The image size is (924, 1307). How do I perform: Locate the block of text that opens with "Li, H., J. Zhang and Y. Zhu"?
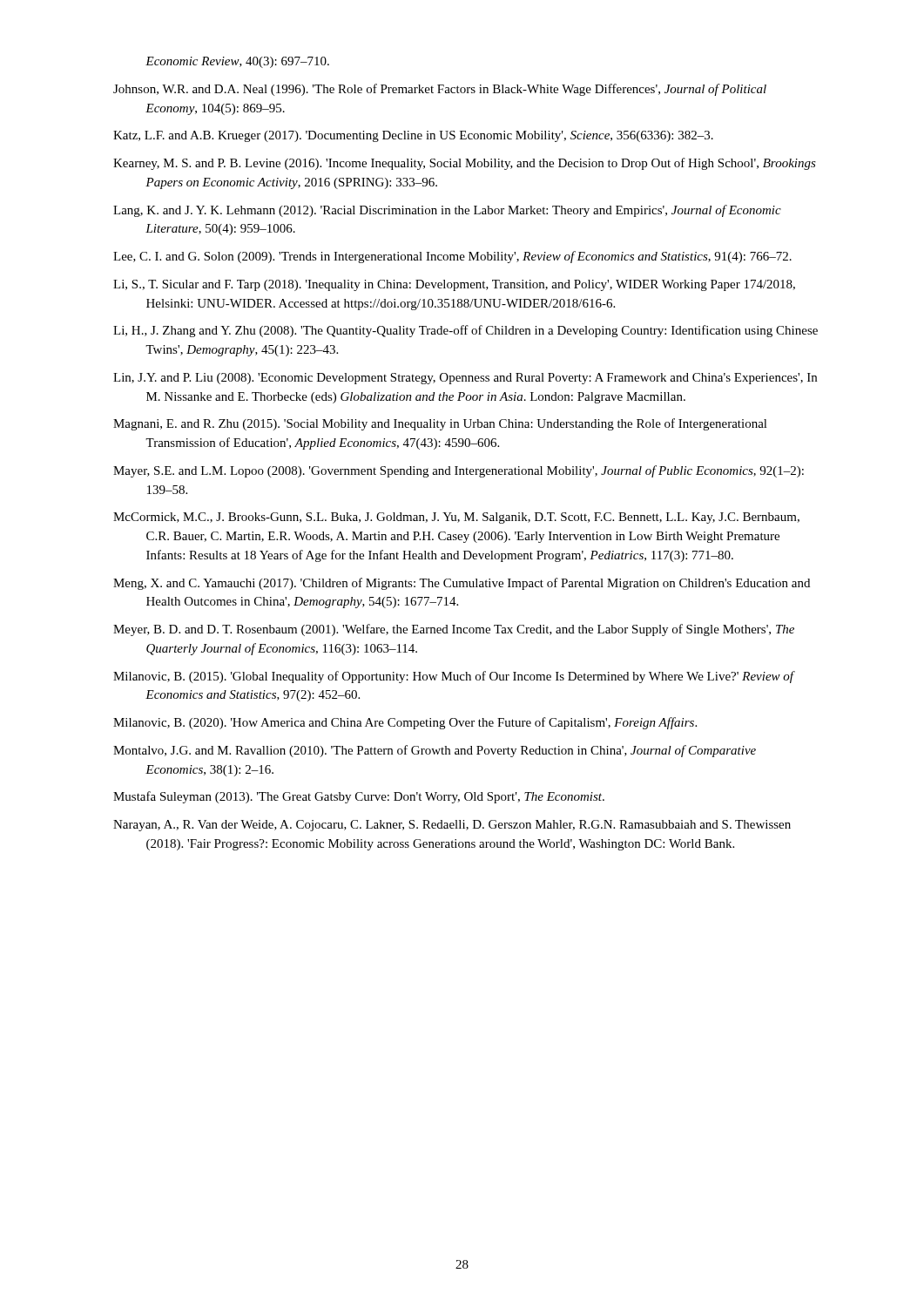tap(466, 340)
